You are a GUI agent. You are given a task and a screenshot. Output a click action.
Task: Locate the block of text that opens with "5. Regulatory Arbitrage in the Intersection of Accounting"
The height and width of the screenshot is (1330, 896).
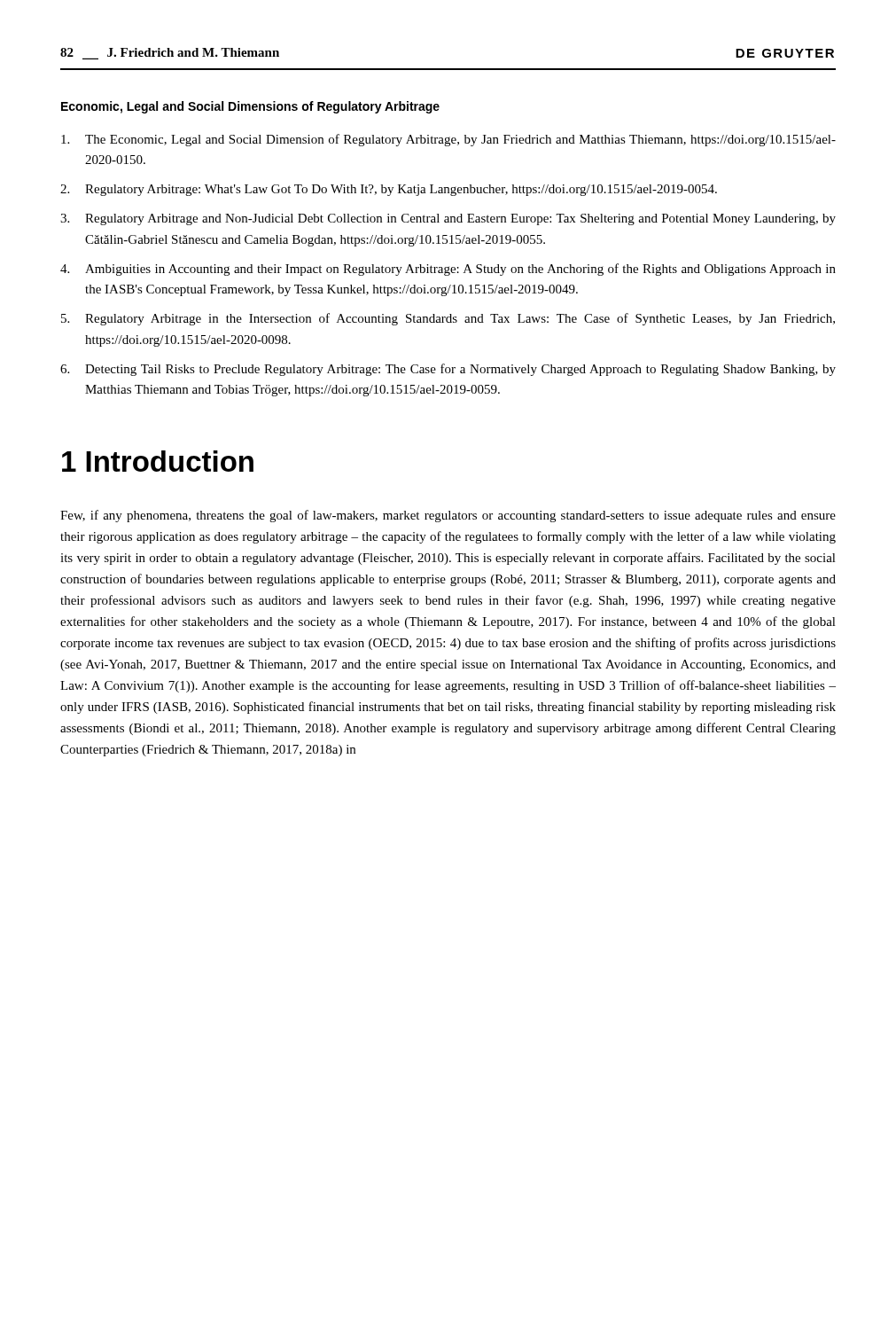coord(448,330)
